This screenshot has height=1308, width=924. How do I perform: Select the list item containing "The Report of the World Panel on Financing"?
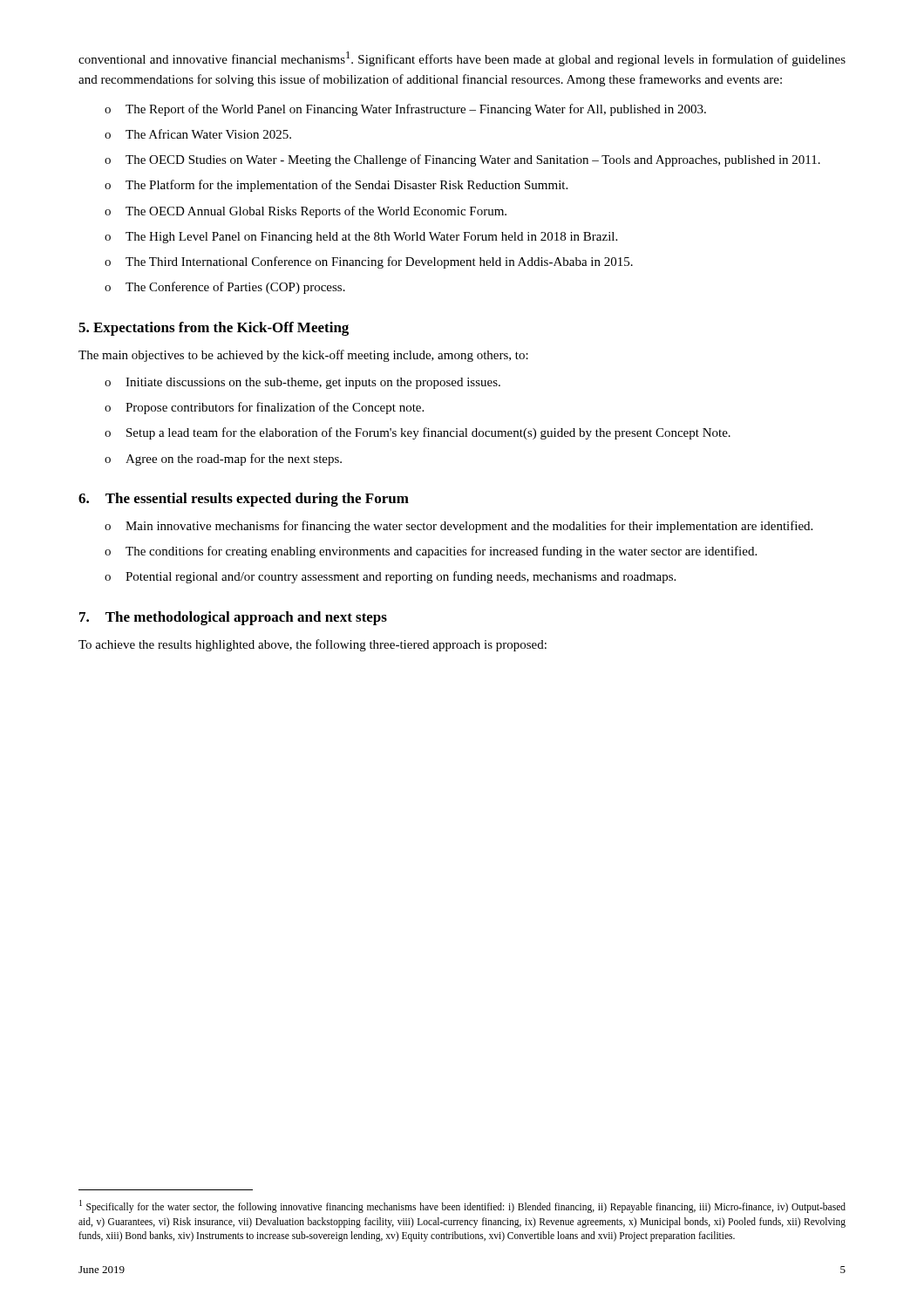coord(416,109)
